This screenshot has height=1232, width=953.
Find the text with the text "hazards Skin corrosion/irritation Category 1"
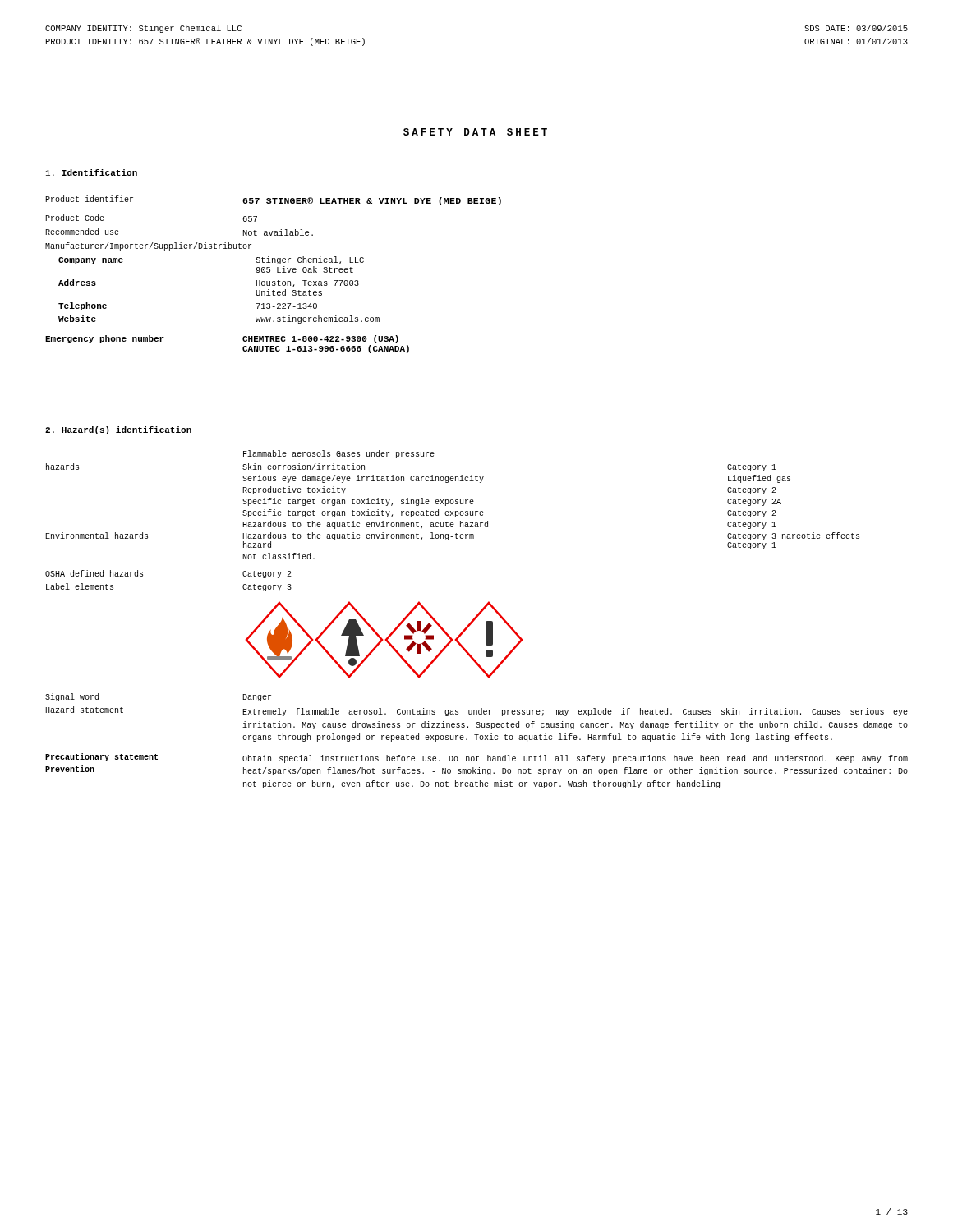click(476, 468)
